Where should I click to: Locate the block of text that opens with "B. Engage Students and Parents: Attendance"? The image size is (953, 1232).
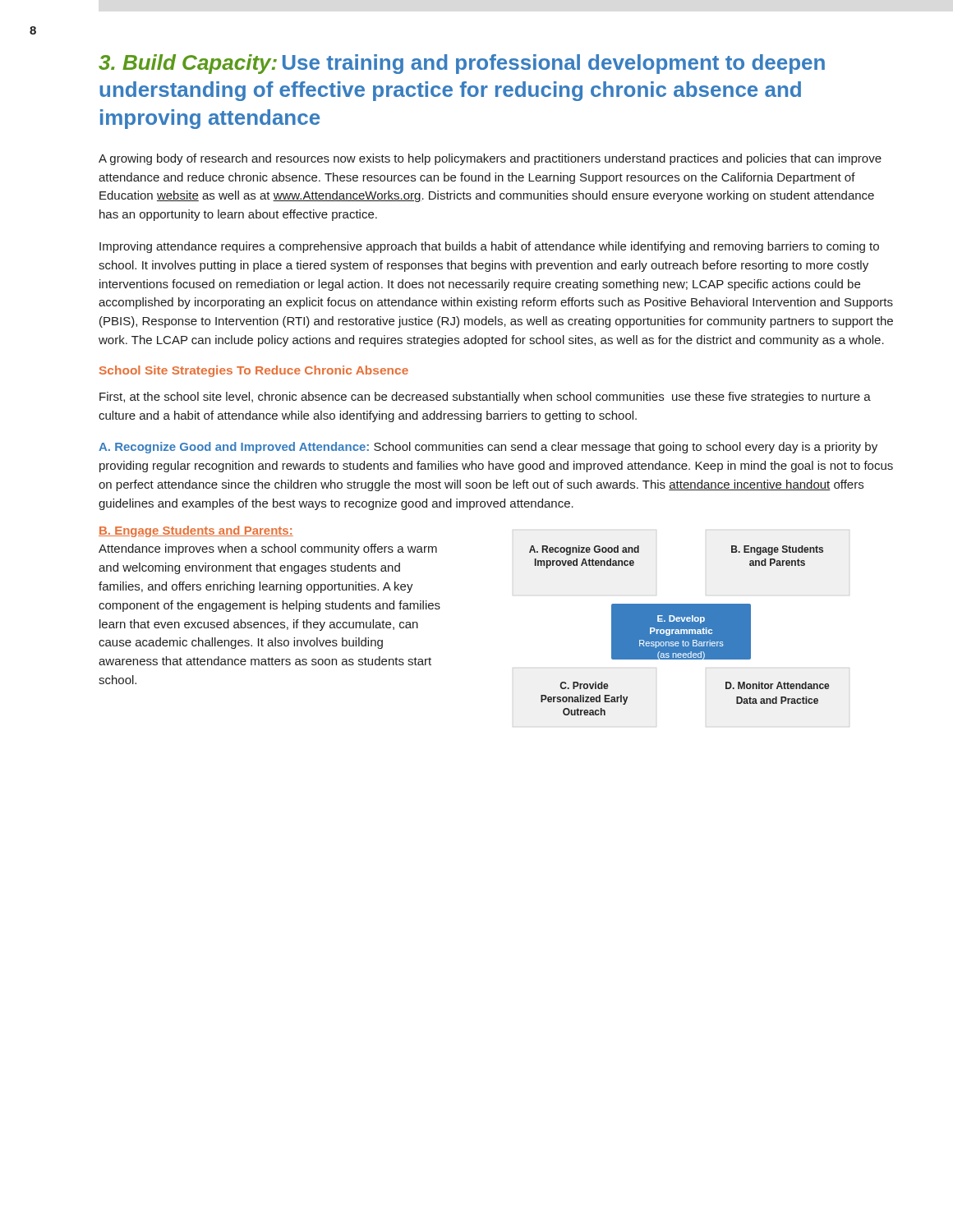270,605
